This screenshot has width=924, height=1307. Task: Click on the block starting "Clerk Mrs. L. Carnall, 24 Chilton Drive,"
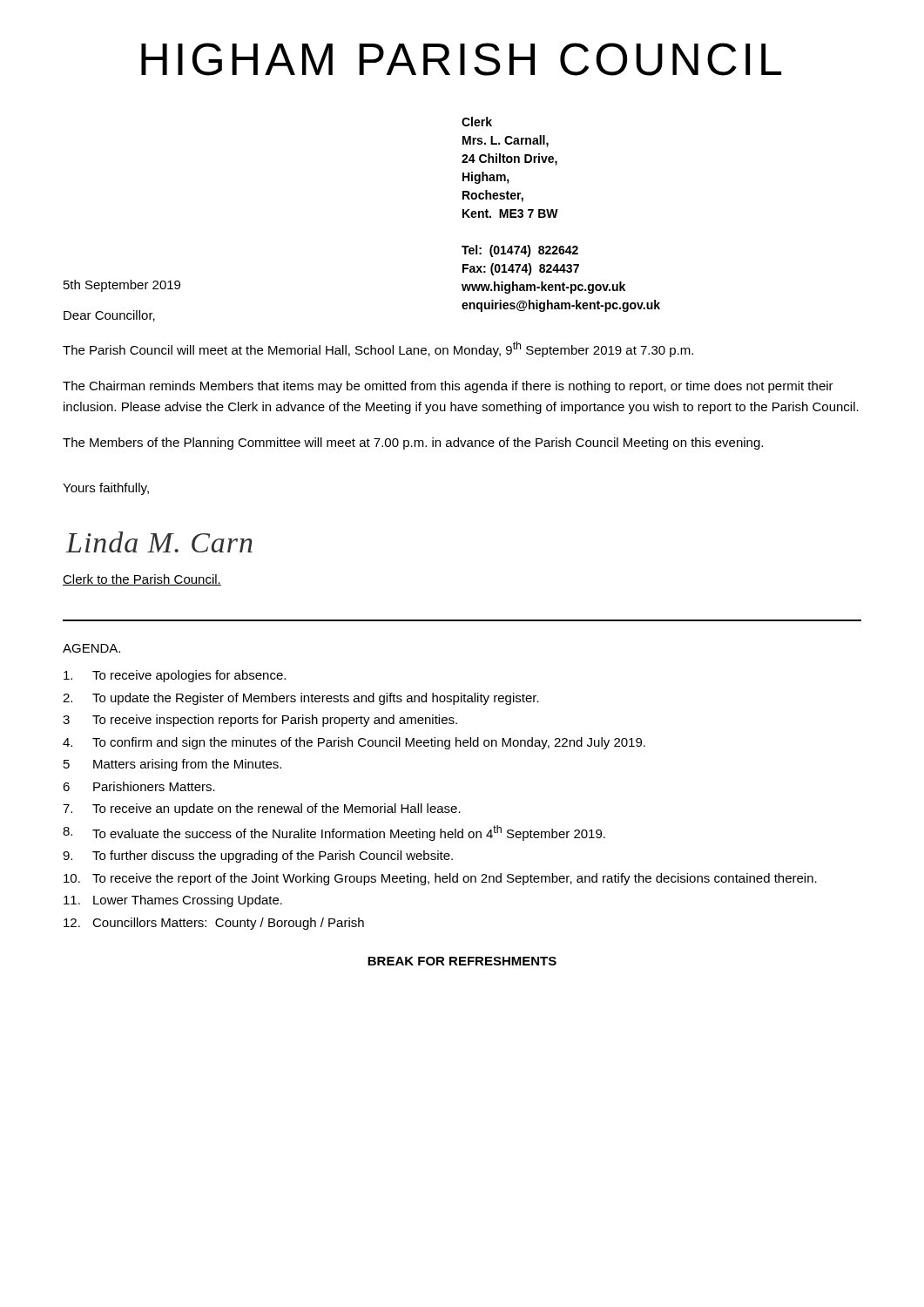[561, 214]
